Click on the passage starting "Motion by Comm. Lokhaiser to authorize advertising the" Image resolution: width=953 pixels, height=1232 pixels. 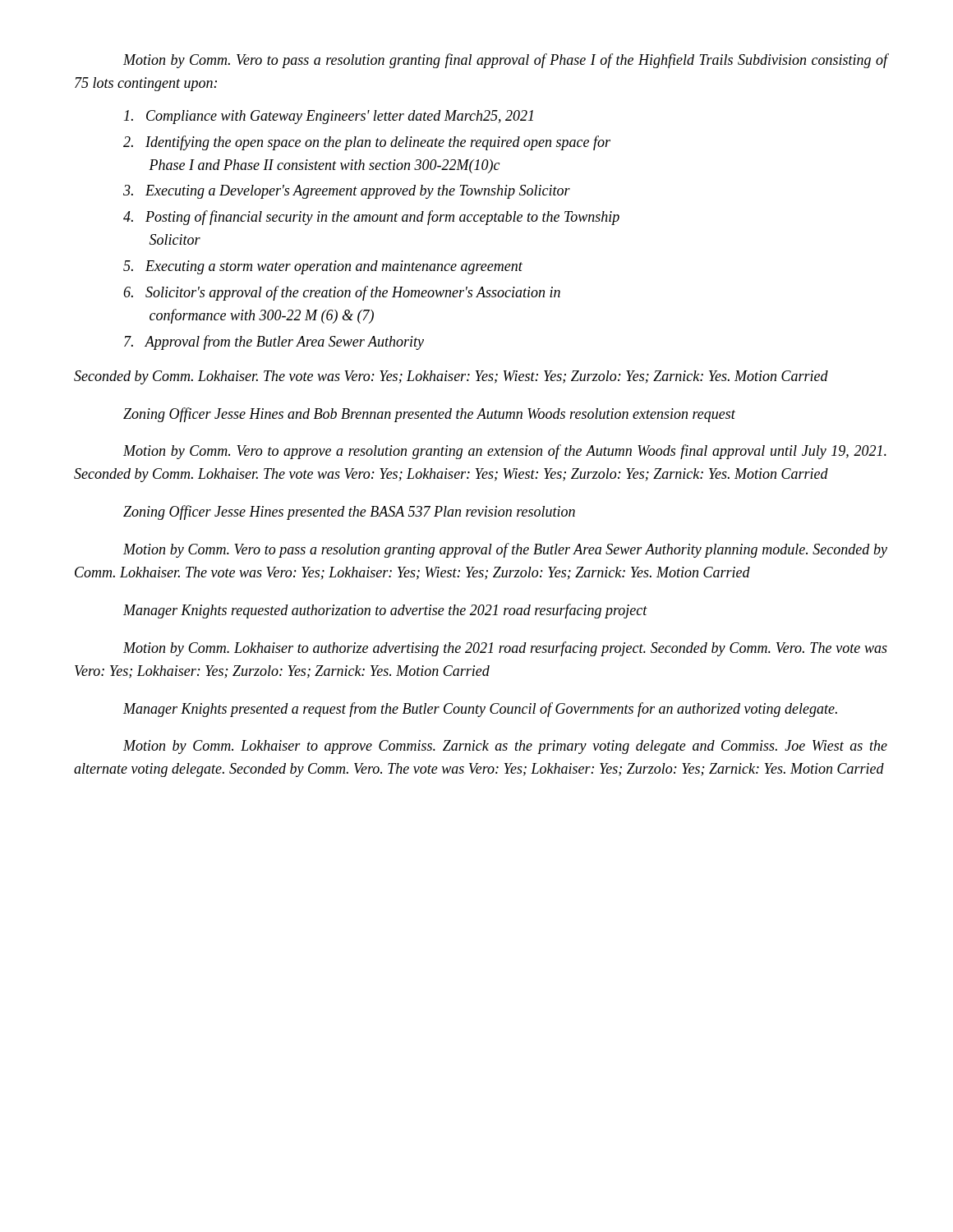point(481,659)
